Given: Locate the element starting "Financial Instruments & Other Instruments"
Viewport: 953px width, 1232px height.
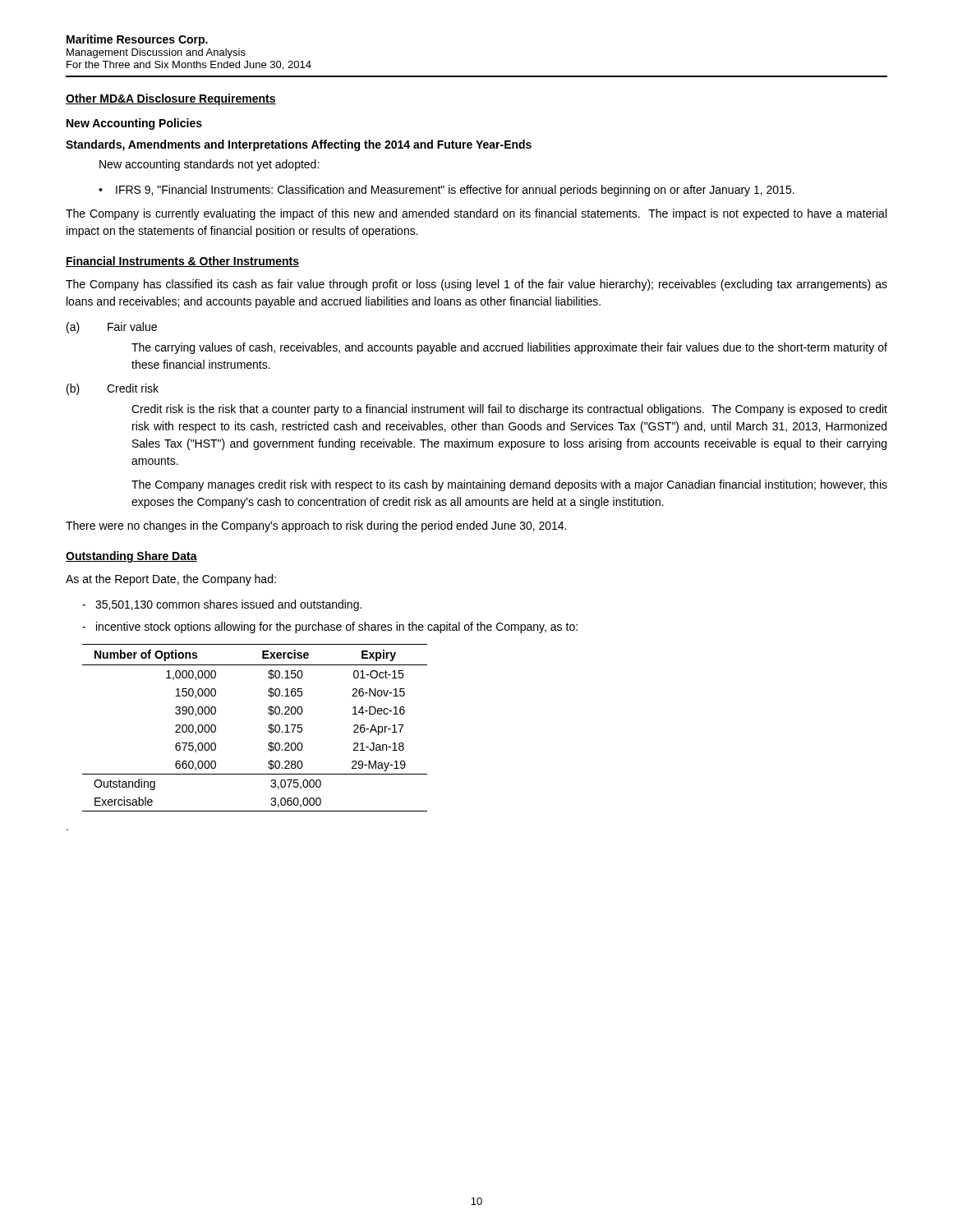Looking at the screenshot, I should click(182, 261).
